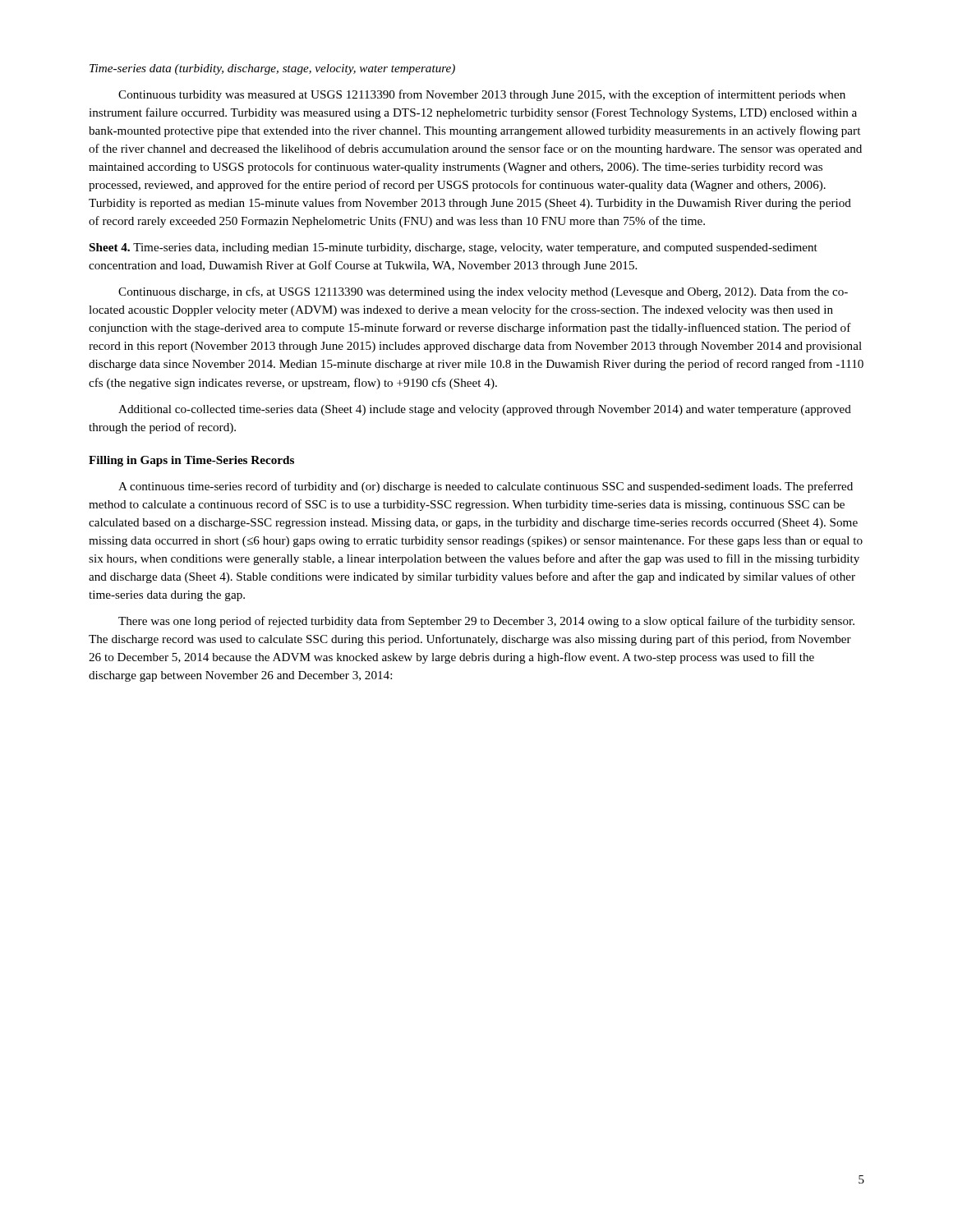
Task: Locate the block starting "There was one long period of"
Action: click(x=476, y=648)
